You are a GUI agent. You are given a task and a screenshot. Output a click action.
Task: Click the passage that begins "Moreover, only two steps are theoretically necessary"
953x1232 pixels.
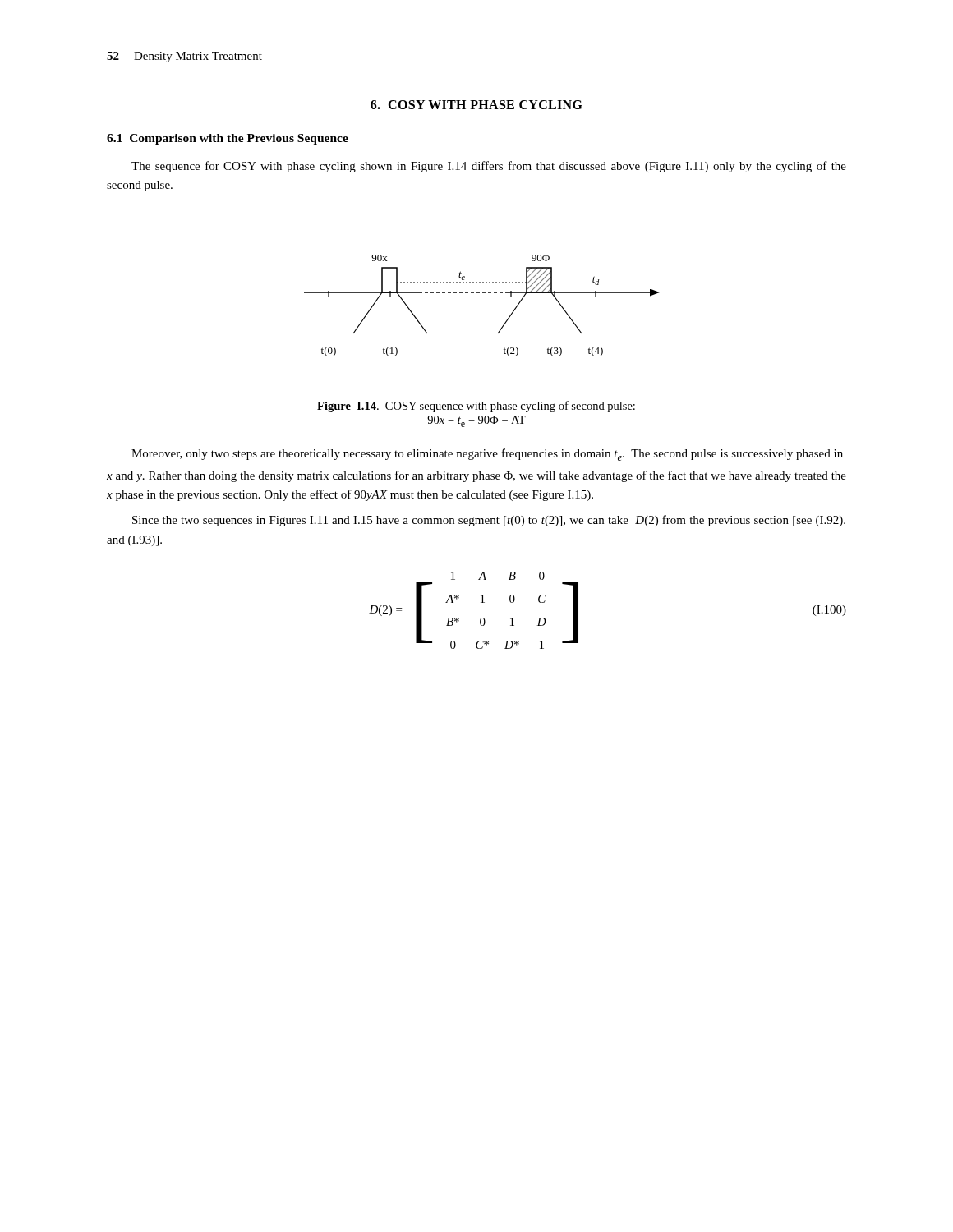pos(476,497)
